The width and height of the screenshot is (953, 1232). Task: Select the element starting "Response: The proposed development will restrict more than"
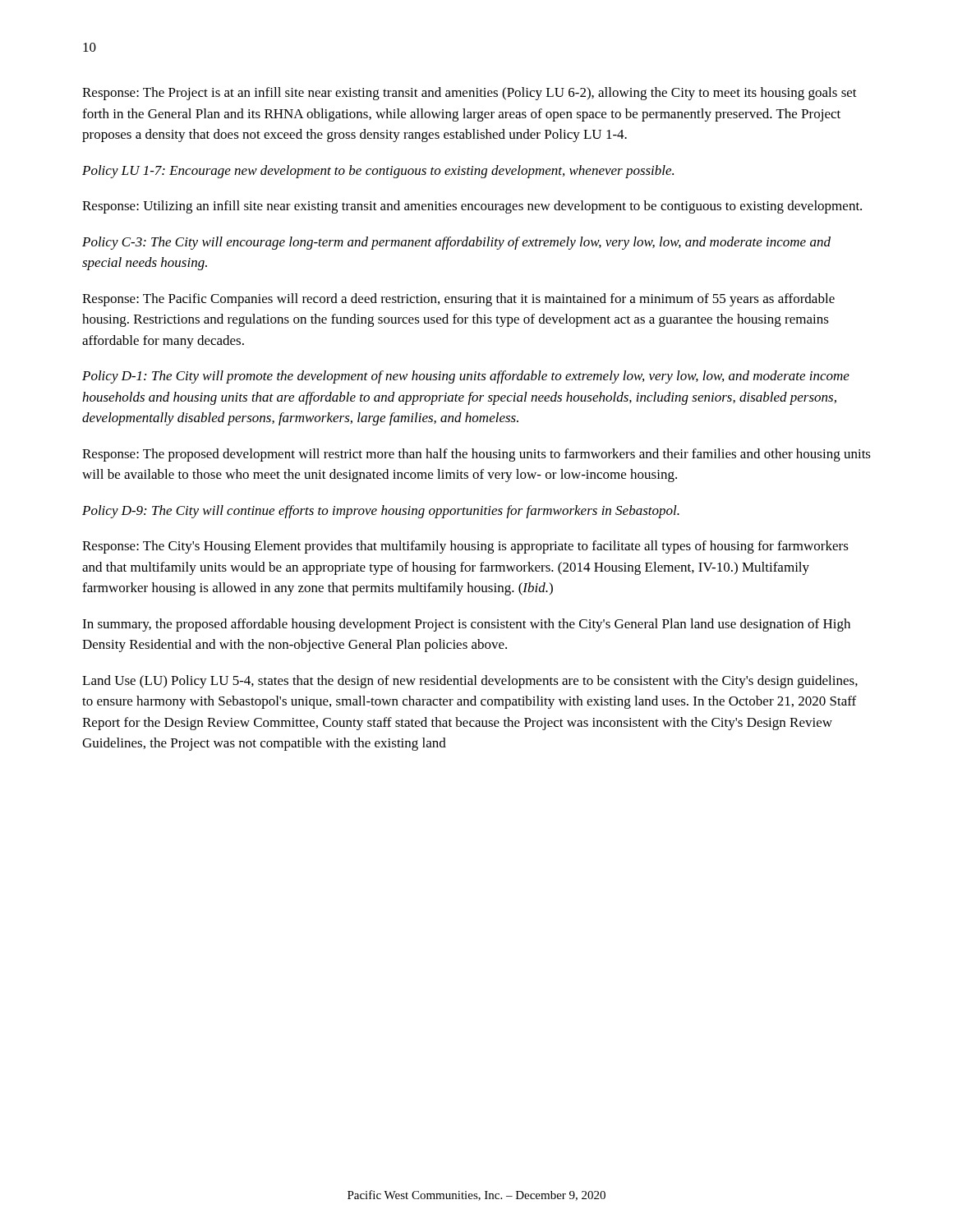[476, 464]
